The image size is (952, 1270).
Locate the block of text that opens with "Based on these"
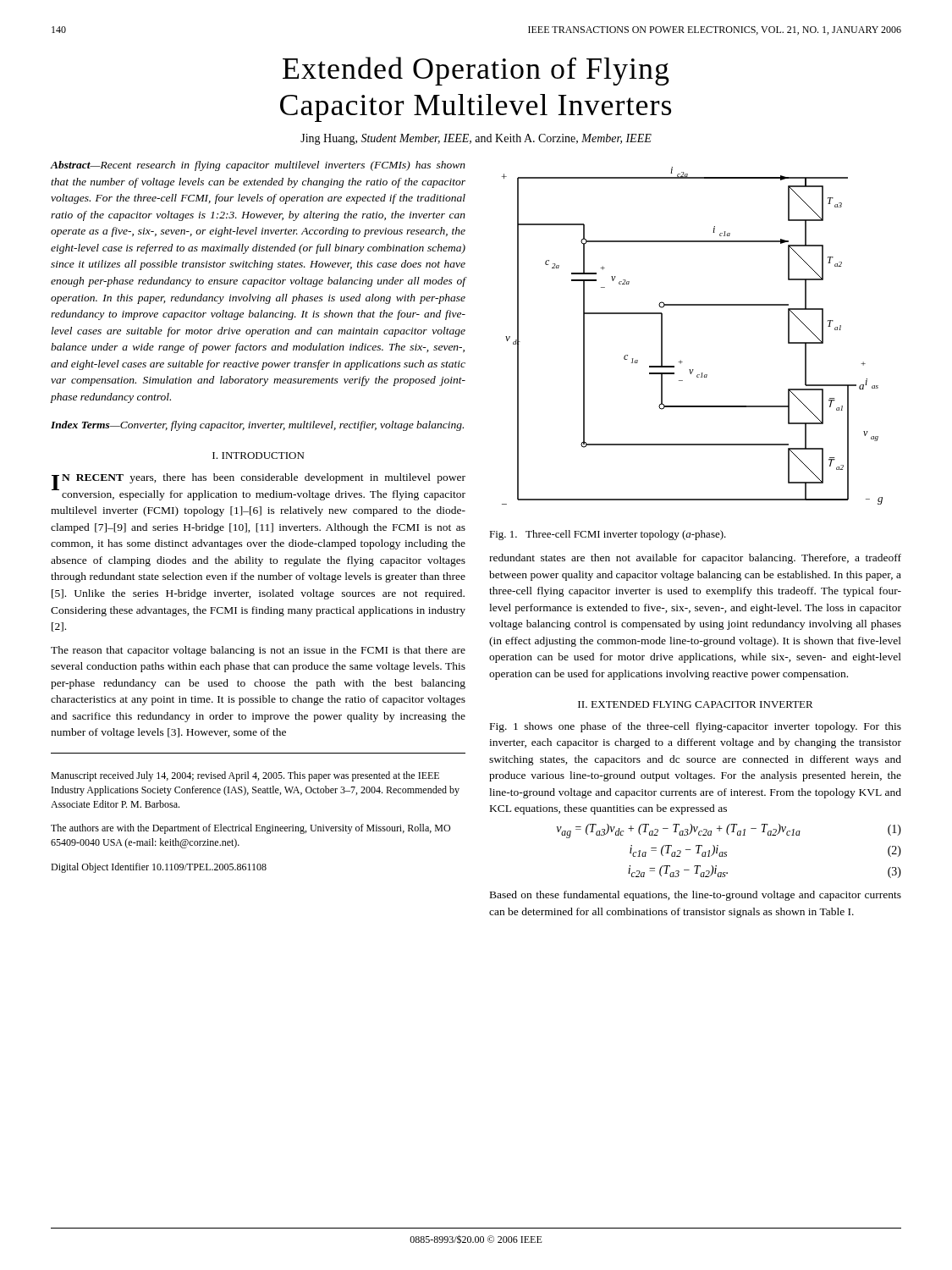pyautogui.click(x=695, y=903)
